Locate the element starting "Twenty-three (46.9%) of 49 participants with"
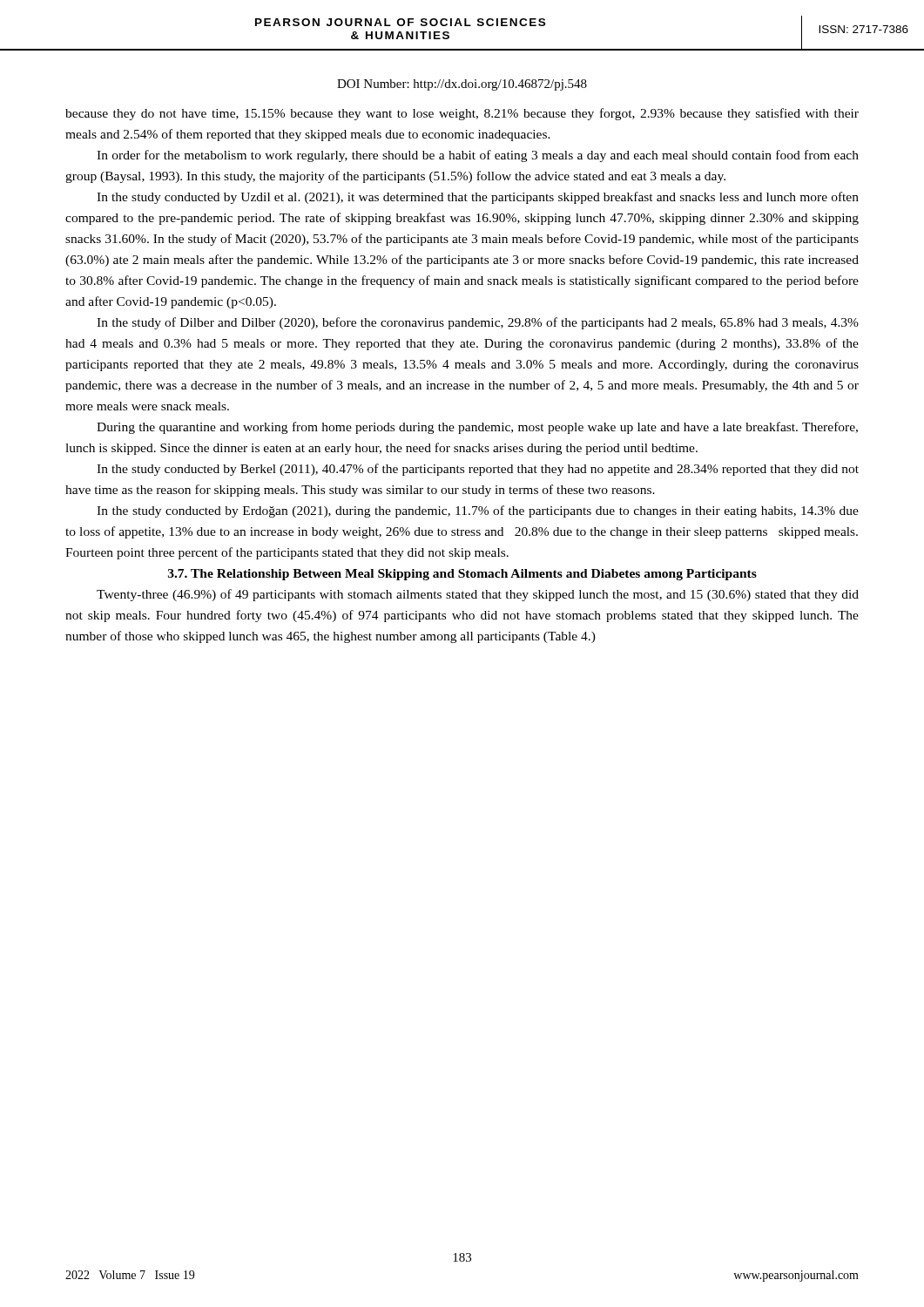 (x=462, y=615)
